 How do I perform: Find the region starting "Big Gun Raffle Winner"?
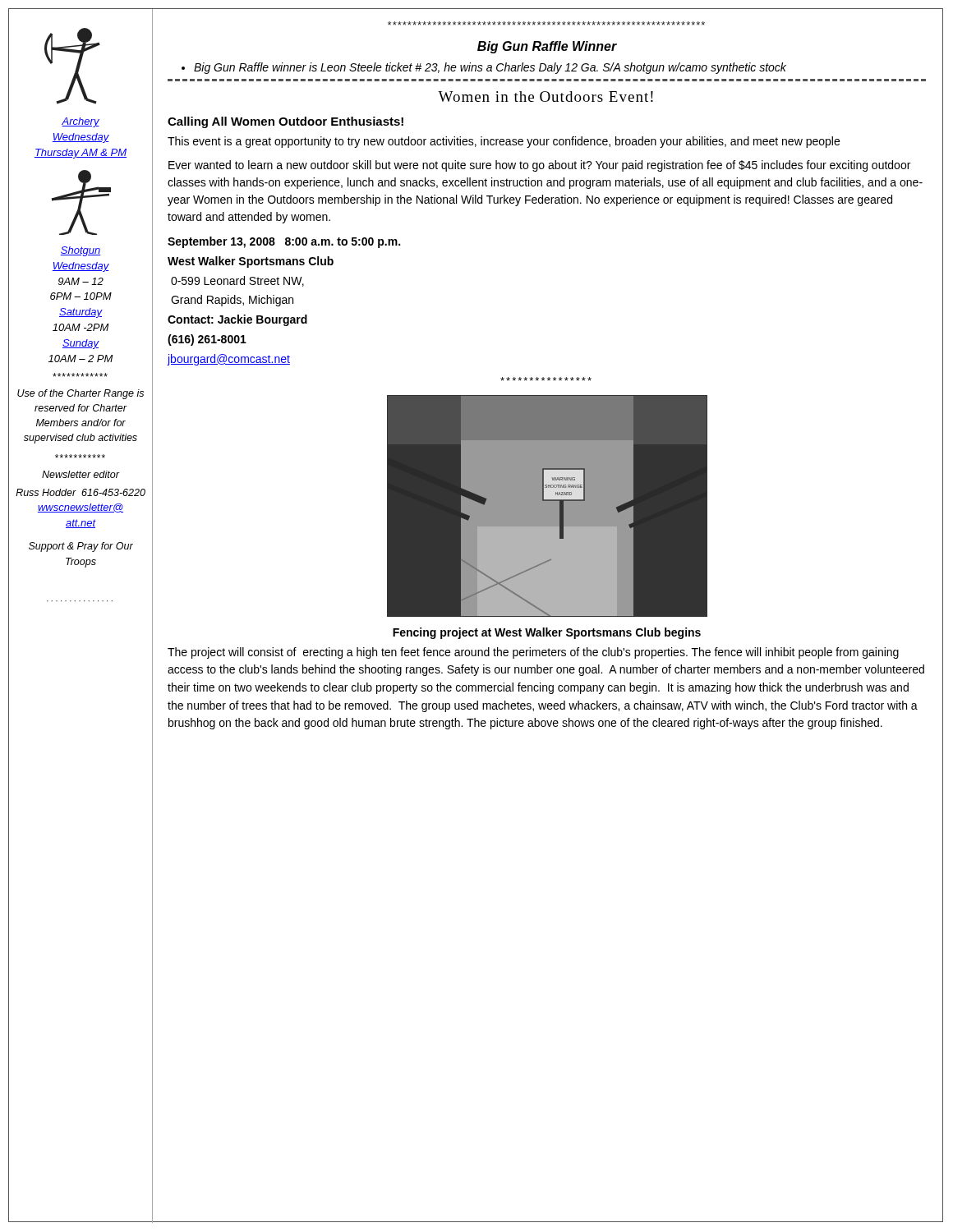pyautogui.click(x=547, y=46)
